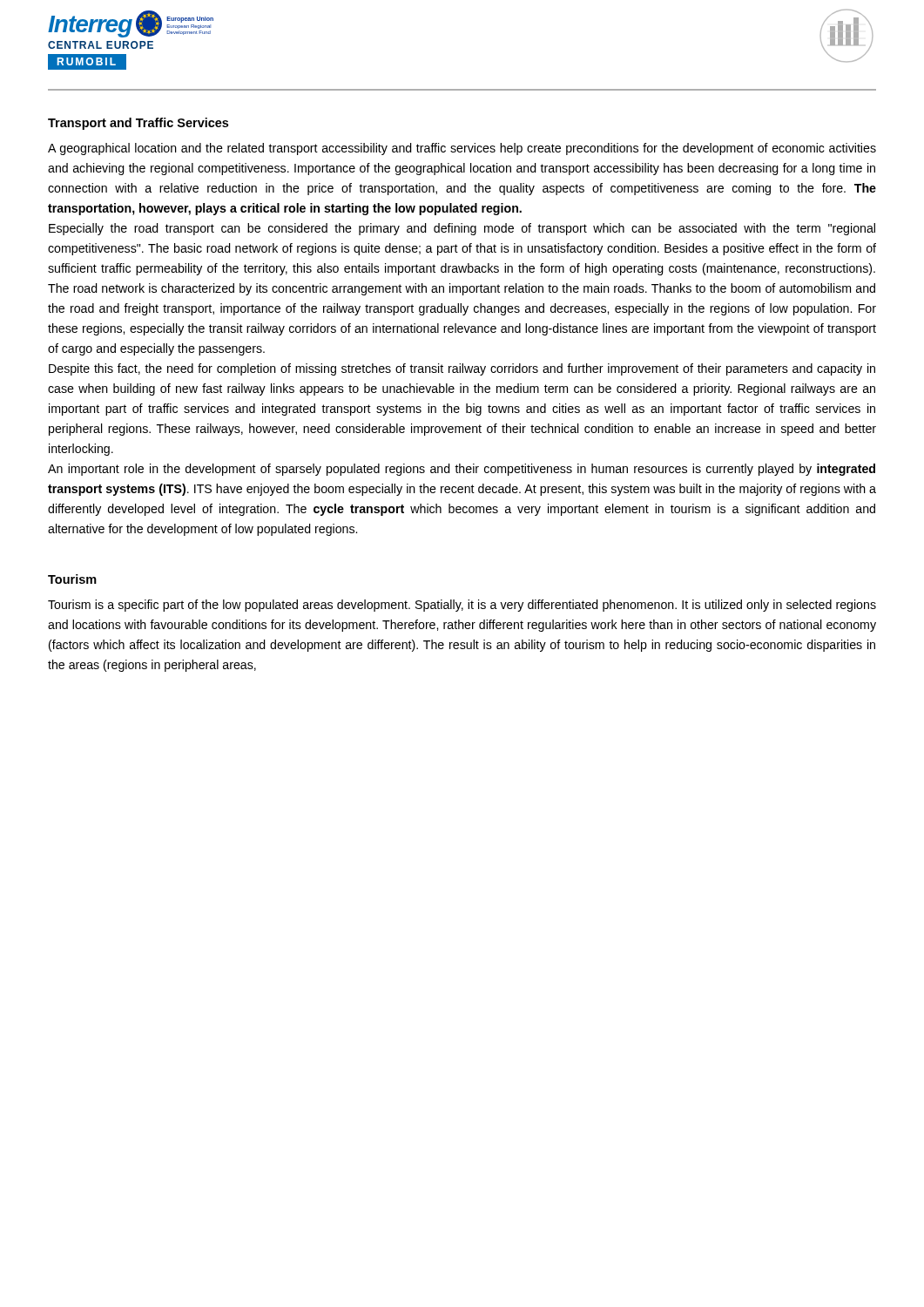The image size is (924, 1307).
Task: Point to the block beginning "Especially the road transport can be considered the"
Action: point(462,289)
